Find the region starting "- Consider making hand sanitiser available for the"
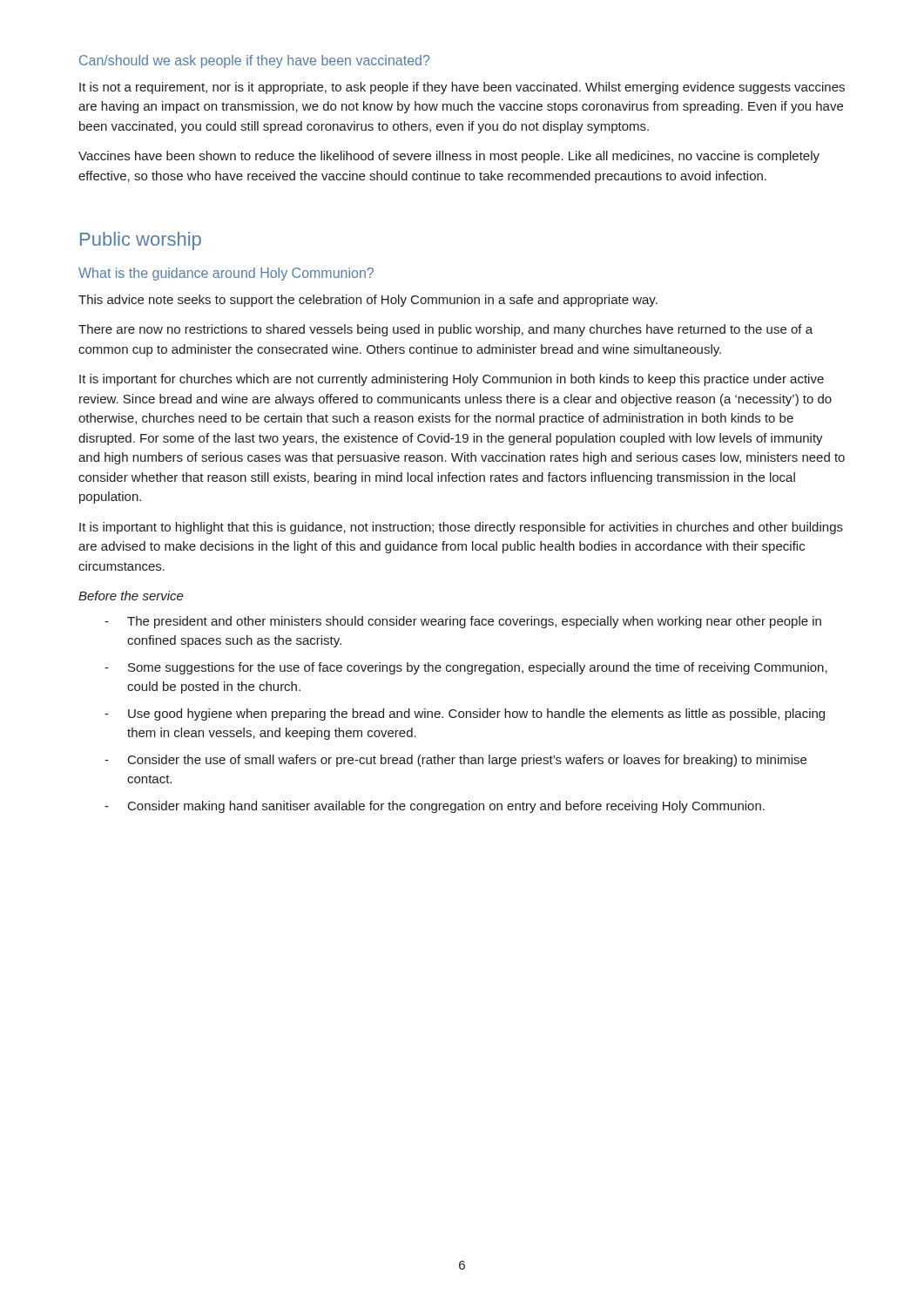Image resolution: width=924 pixels, height=1307 pixels. [462, 806]
